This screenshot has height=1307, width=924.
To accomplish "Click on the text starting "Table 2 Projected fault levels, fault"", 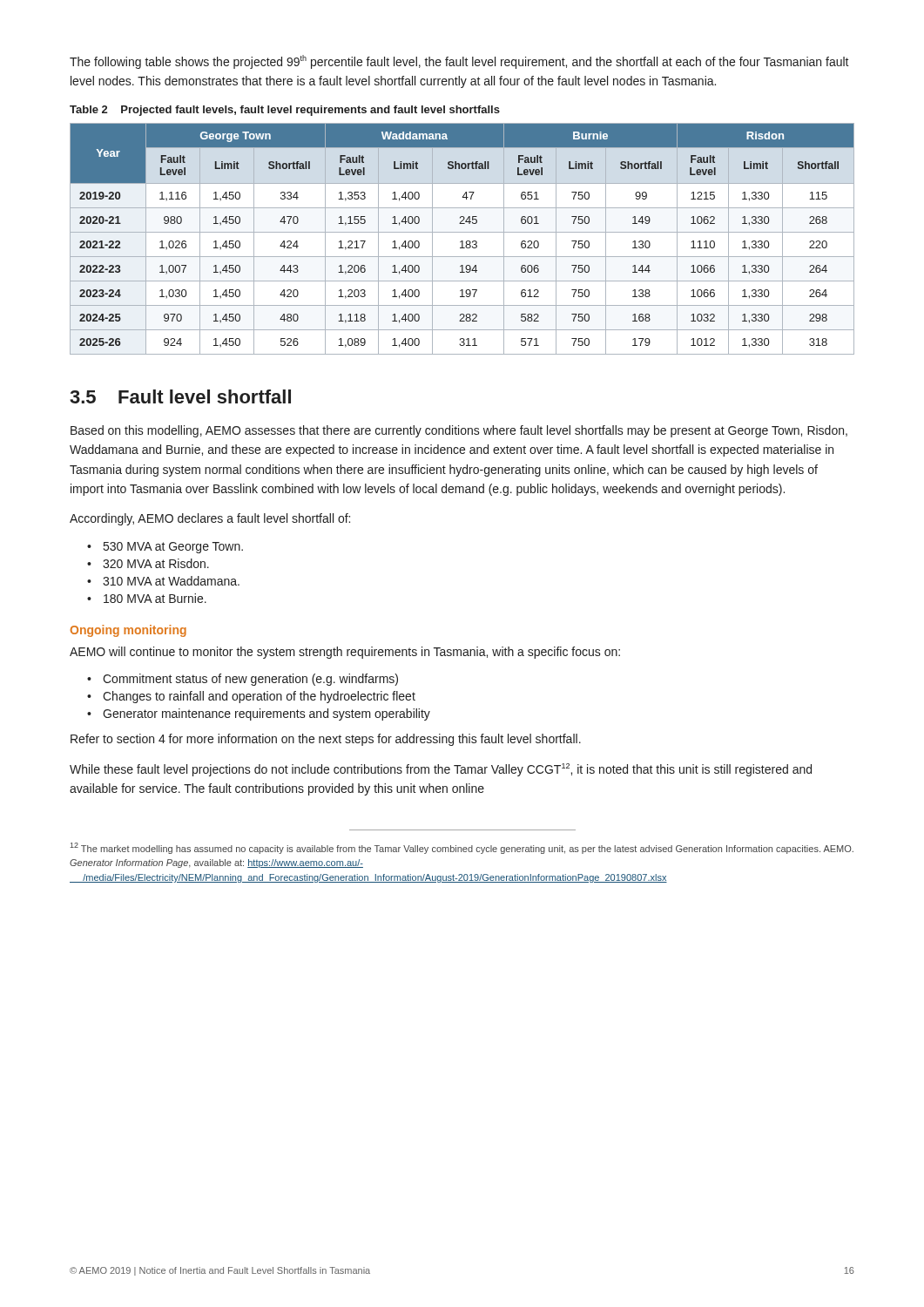I will (x=285, y=109).
